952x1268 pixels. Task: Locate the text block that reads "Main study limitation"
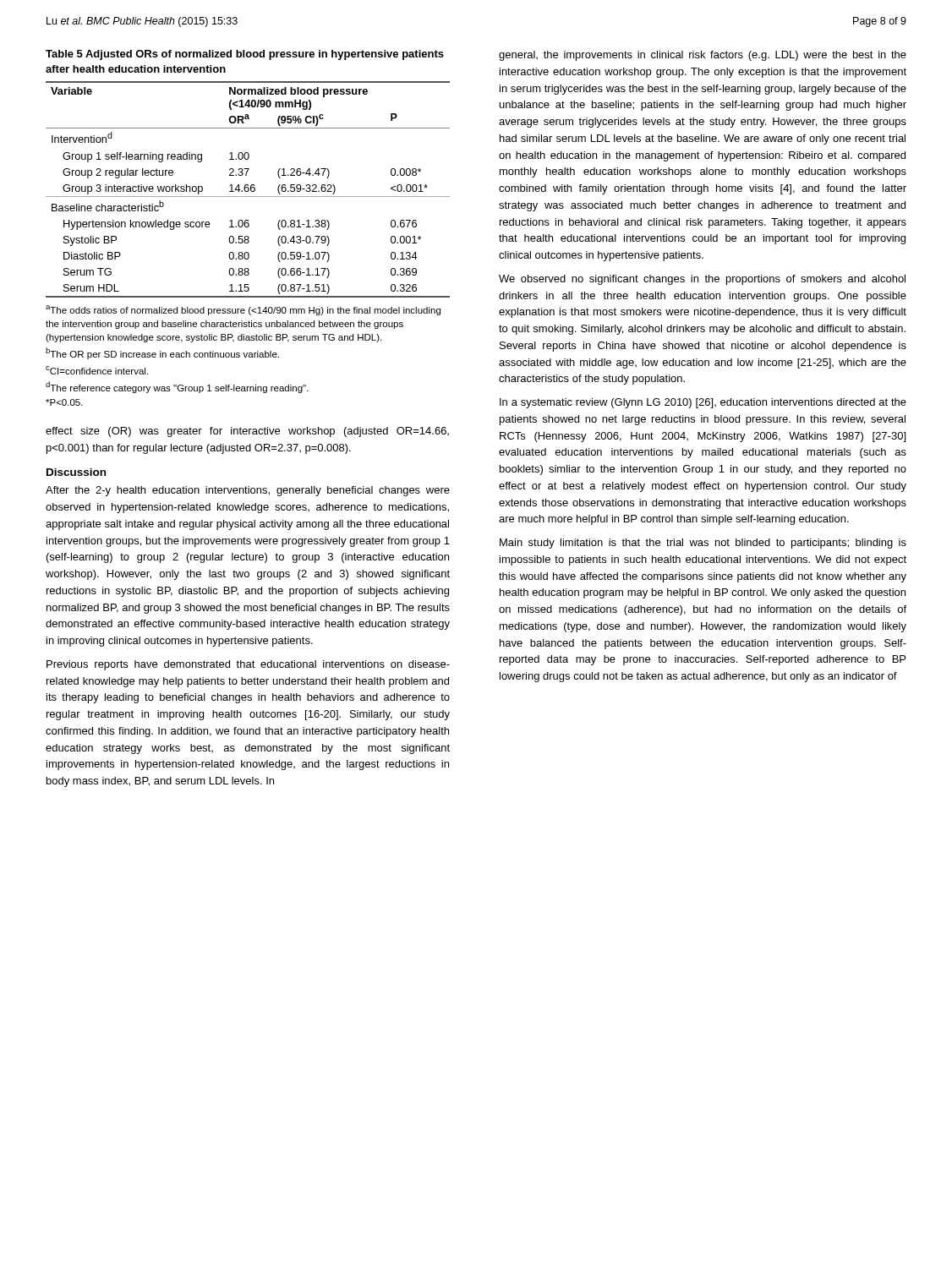[703, 609]
